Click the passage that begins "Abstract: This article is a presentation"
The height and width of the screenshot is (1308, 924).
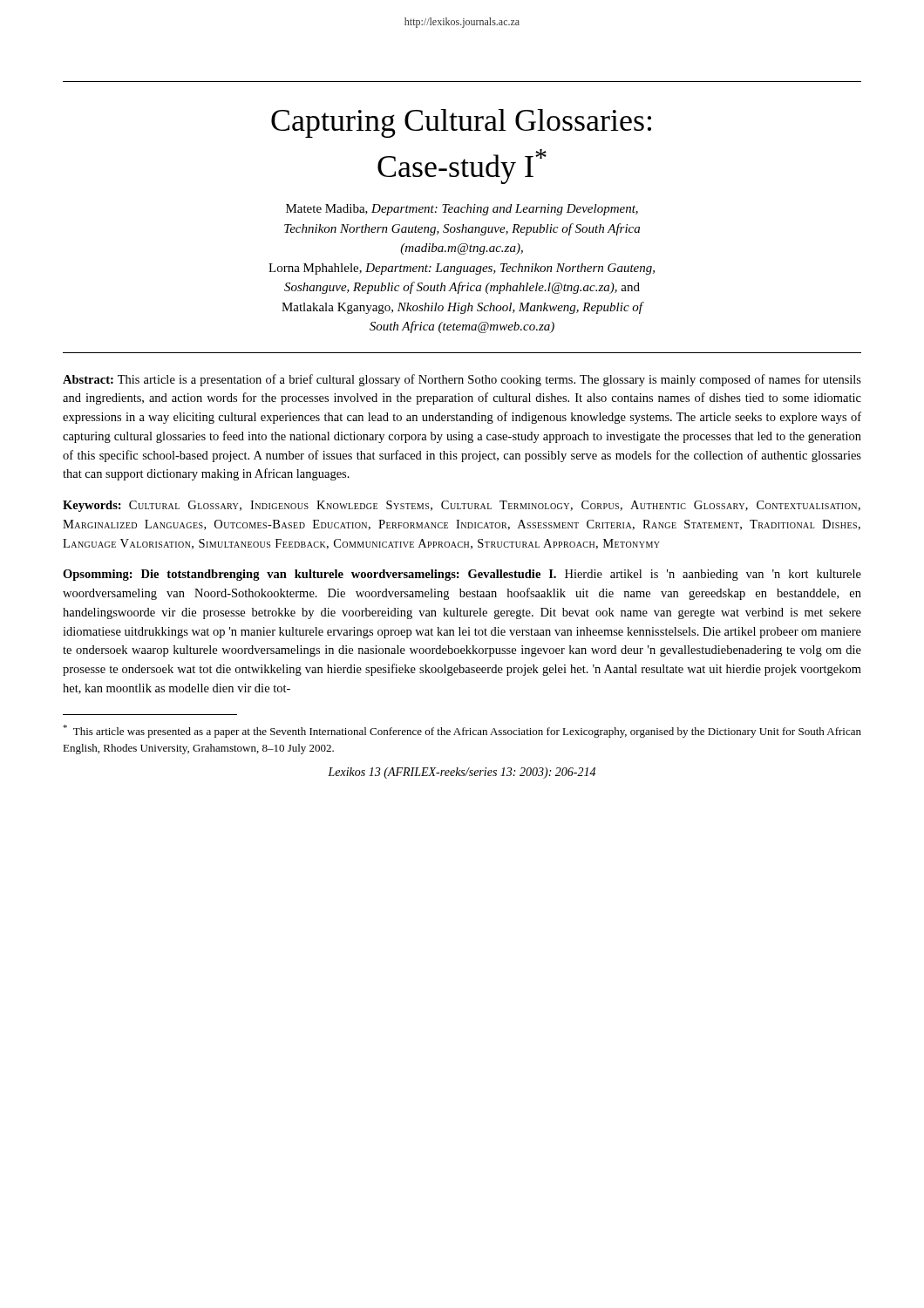click(462, 426)
